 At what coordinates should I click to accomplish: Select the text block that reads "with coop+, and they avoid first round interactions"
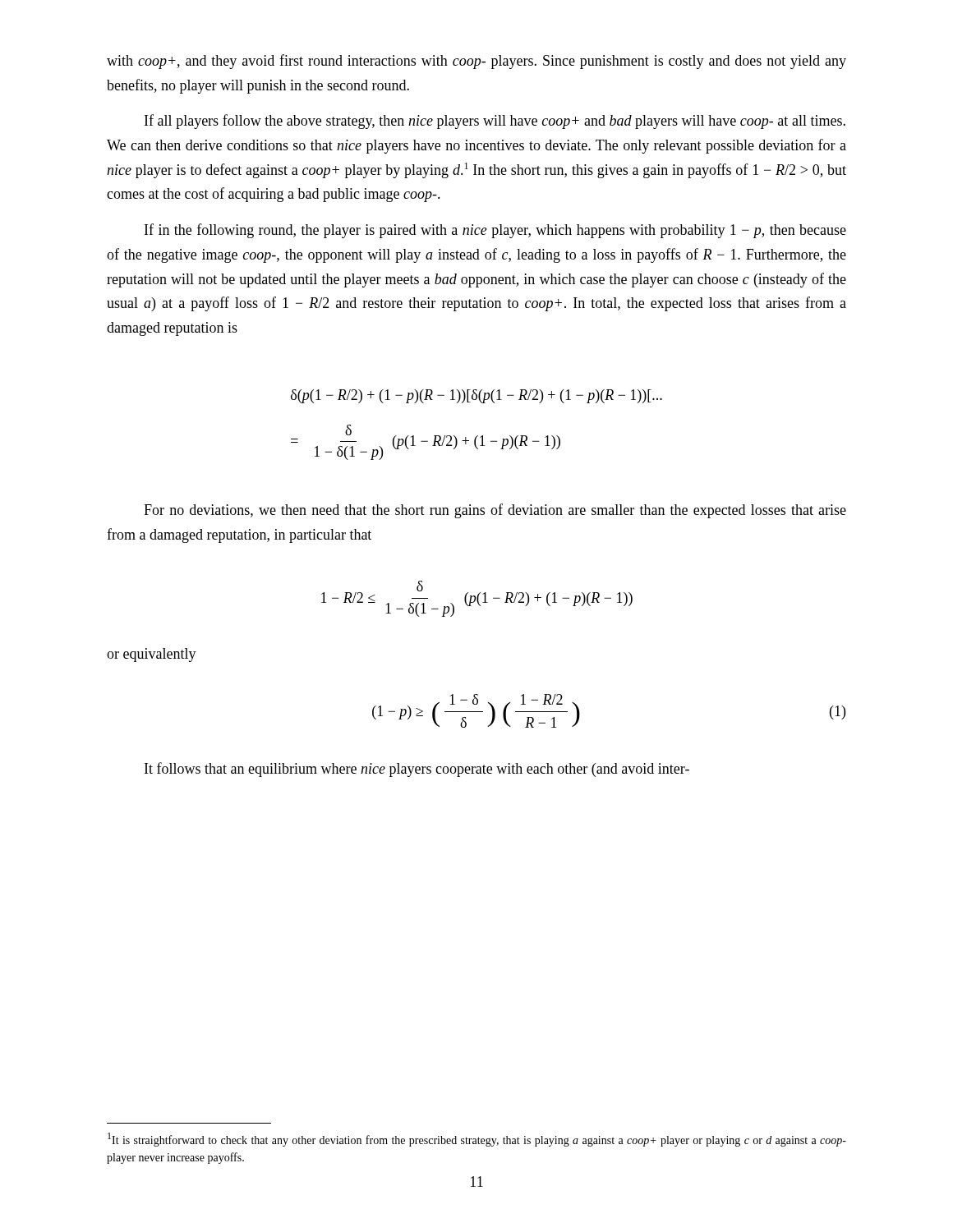click(x=476, y=74)
